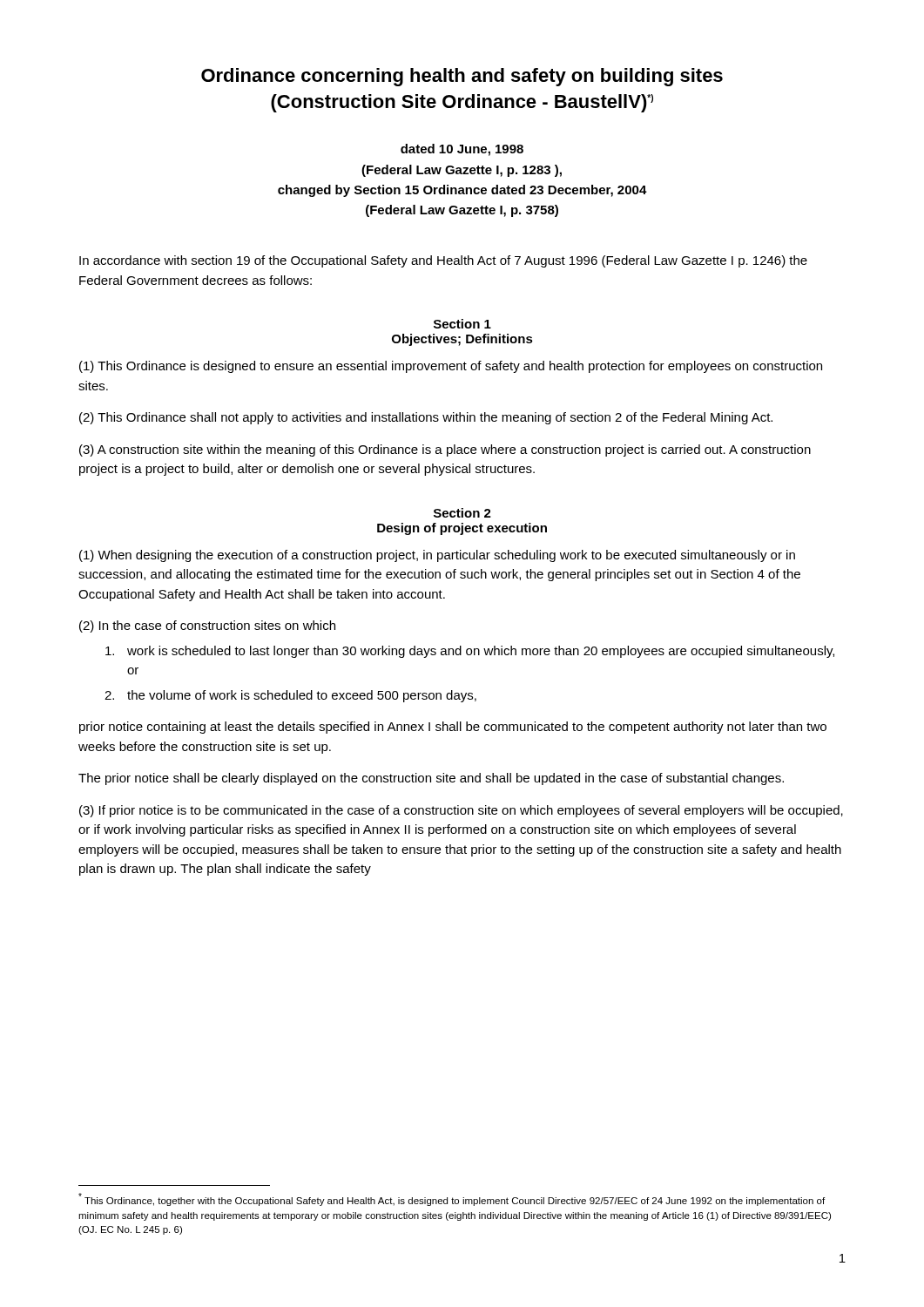Click on the region starting "prior notice containing at least"
This screenshot has height=1307, width=924.
(453, 736)
